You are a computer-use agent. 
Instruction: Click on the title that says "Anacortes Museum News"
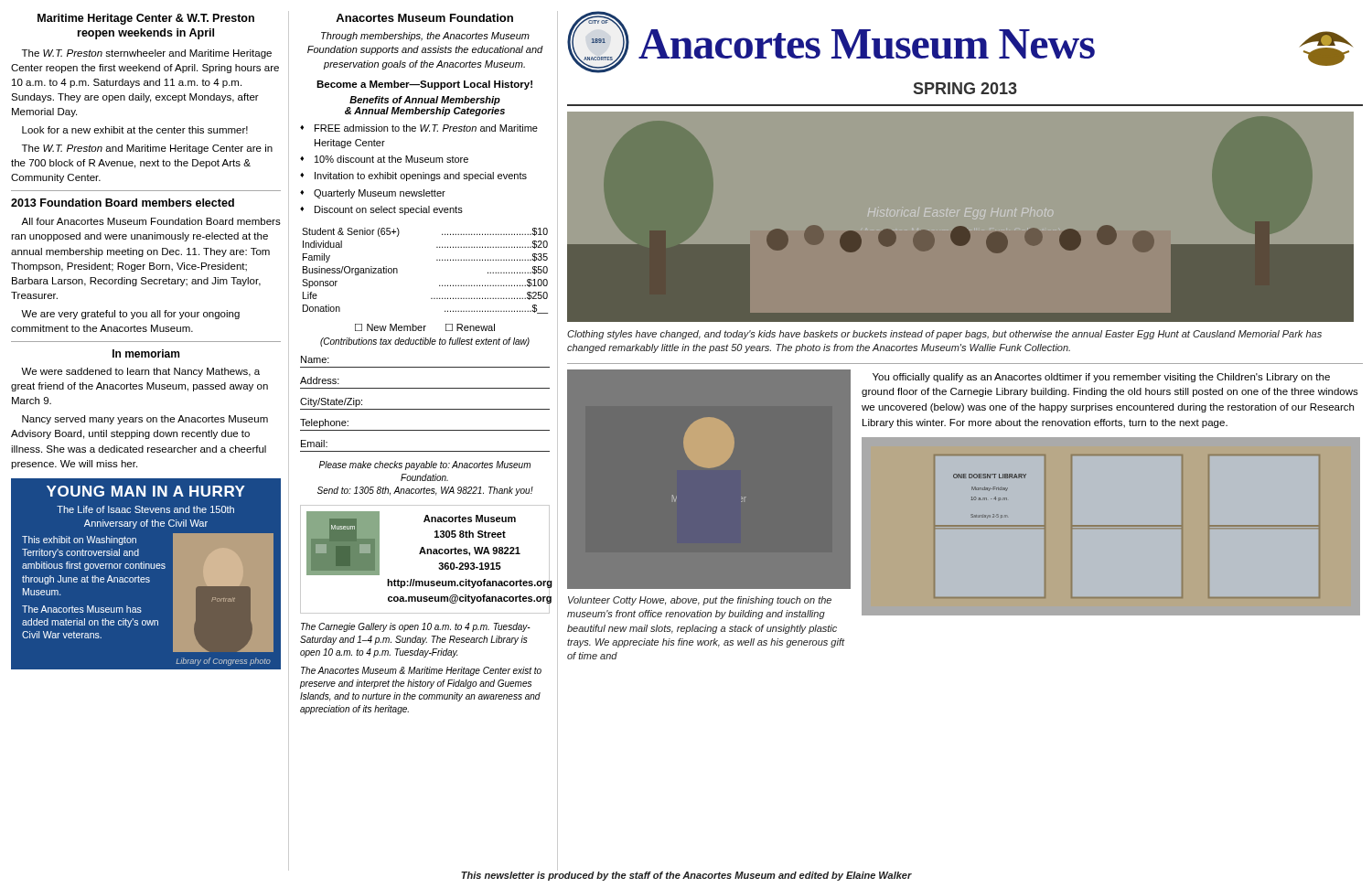(x=867, y=43)
